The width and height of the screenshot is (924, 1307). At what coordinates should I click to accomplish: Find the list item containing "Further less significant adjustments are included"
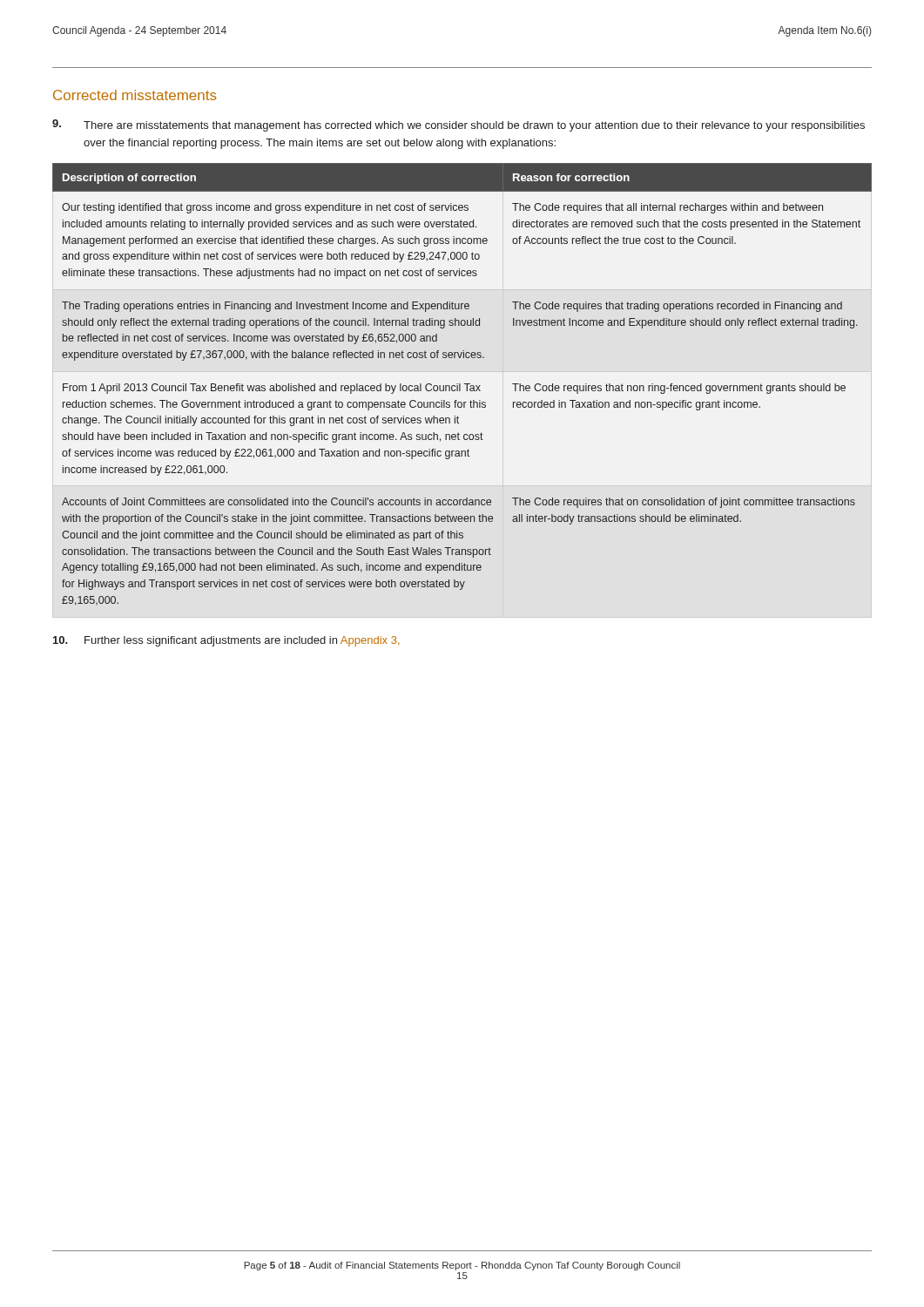(242, 640)
